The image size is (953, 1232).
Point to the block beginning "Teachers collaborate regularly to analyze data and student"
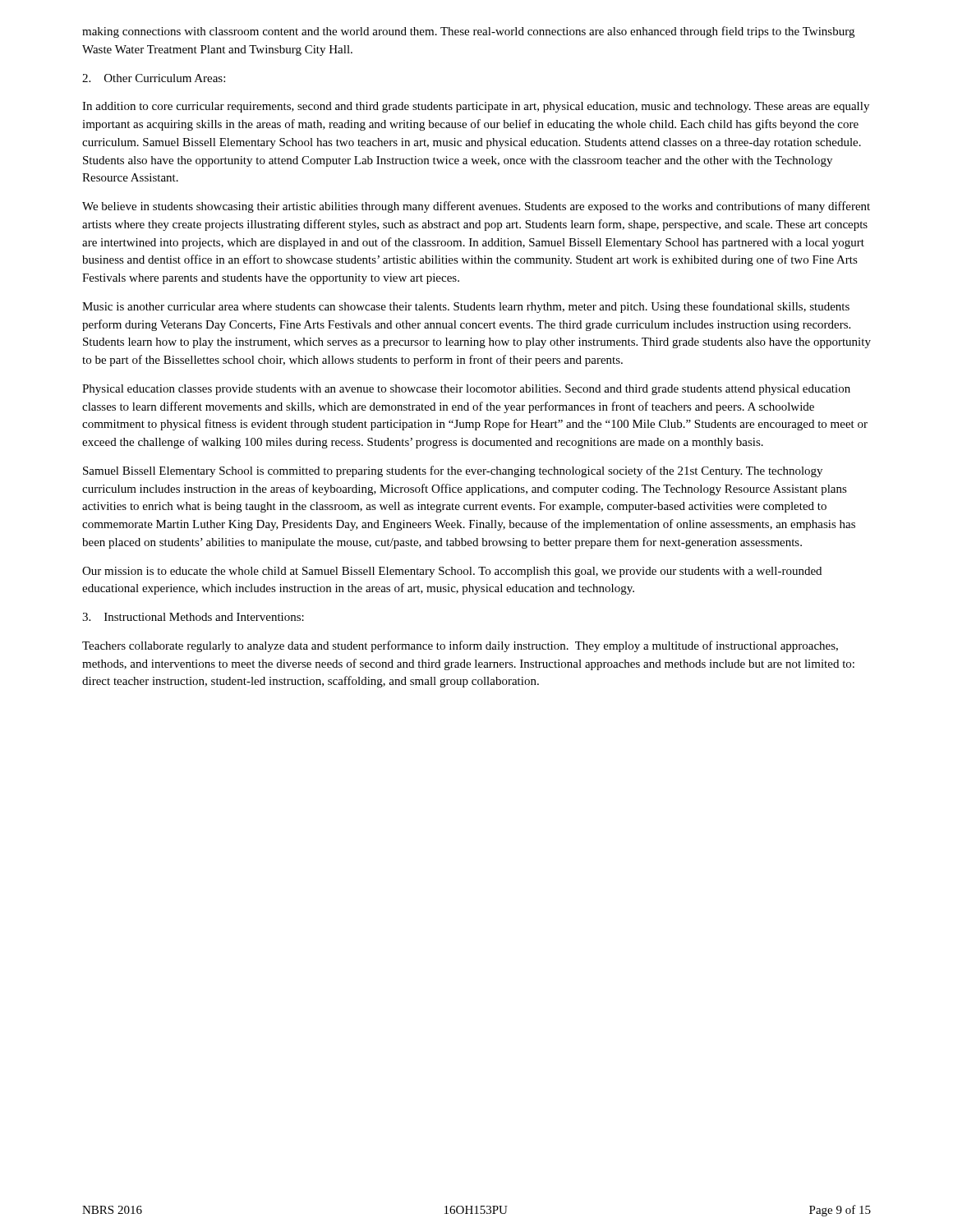click(x=476, y=664)
